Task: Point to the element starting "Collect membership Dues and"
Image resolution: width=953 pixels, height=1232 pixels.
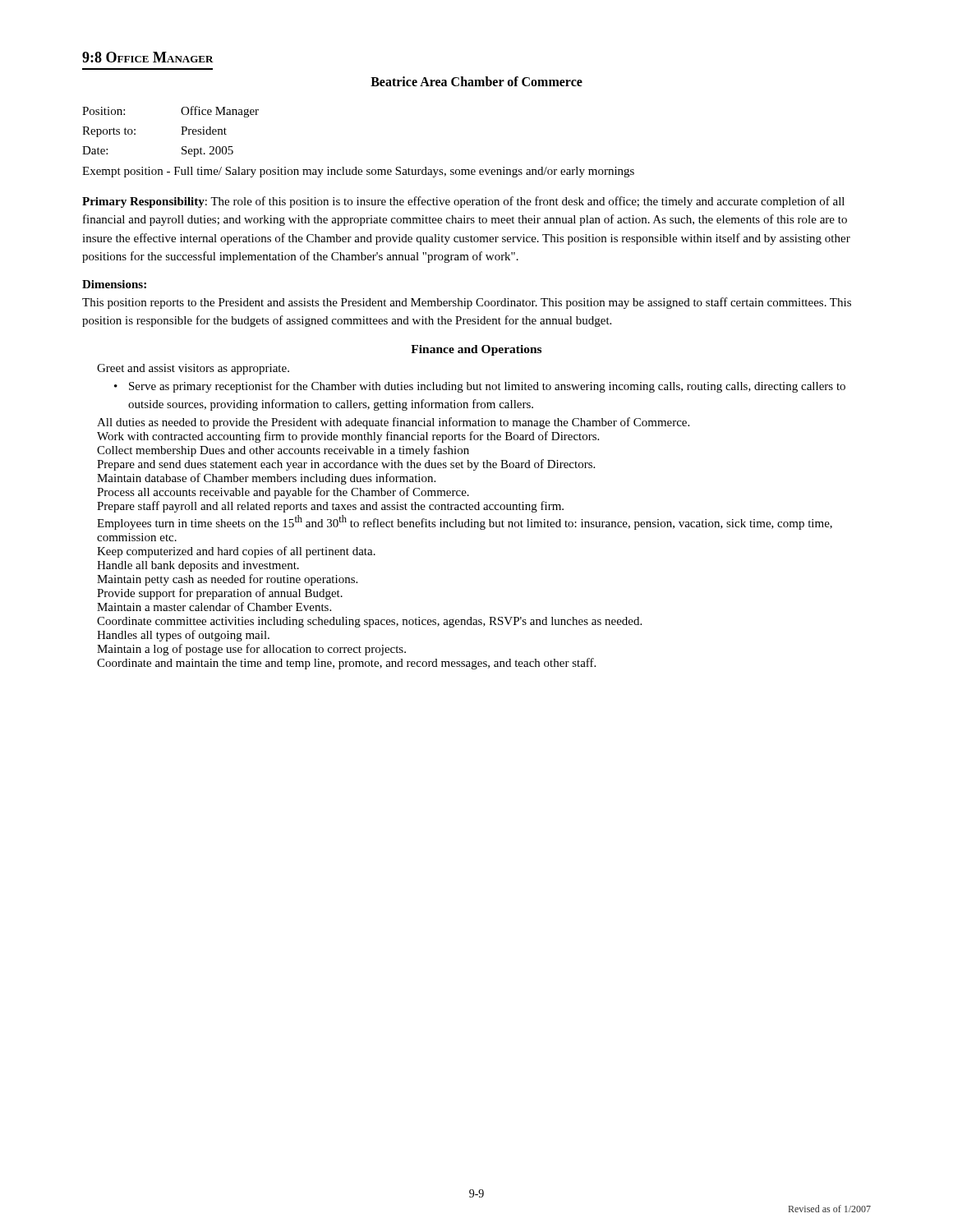Action: pyautogui.click(x=484, y=450)
